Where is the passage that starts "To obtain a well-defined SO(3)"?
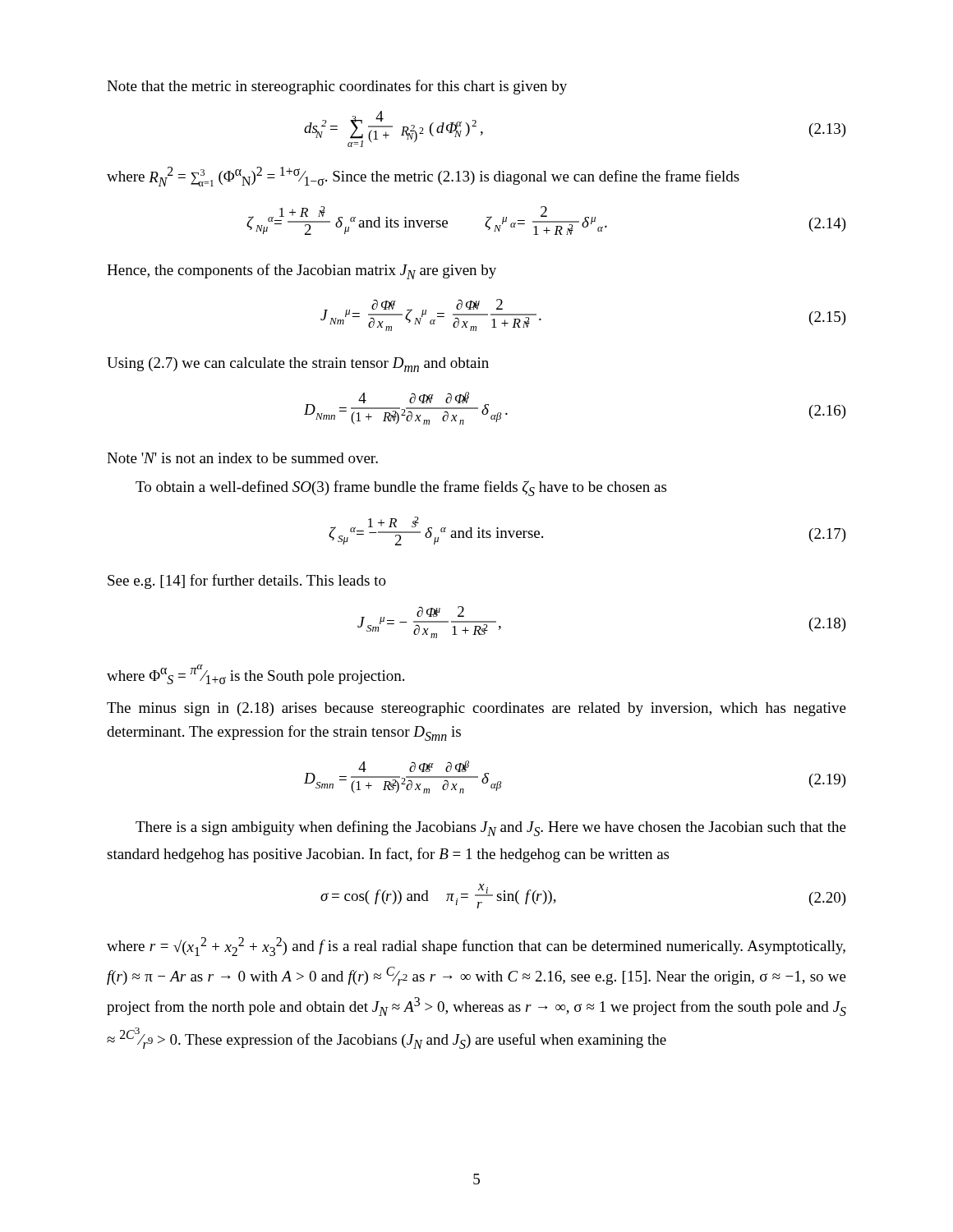The height and width of the screenshot is (1232, 953). coord(476,489)
